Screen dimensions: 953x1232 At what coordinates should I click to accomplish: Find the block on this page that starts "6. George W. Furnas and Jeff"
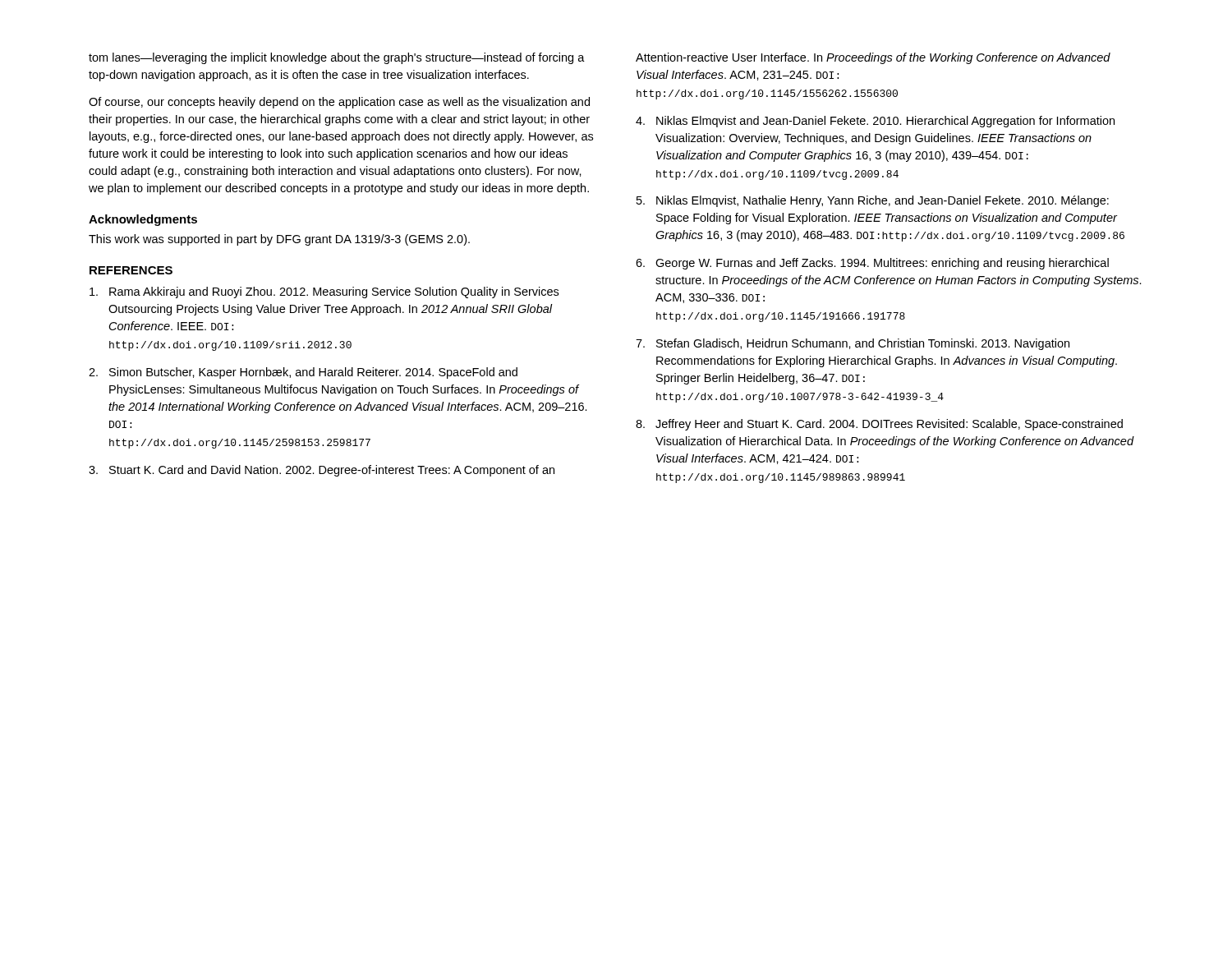pos(890,290)
